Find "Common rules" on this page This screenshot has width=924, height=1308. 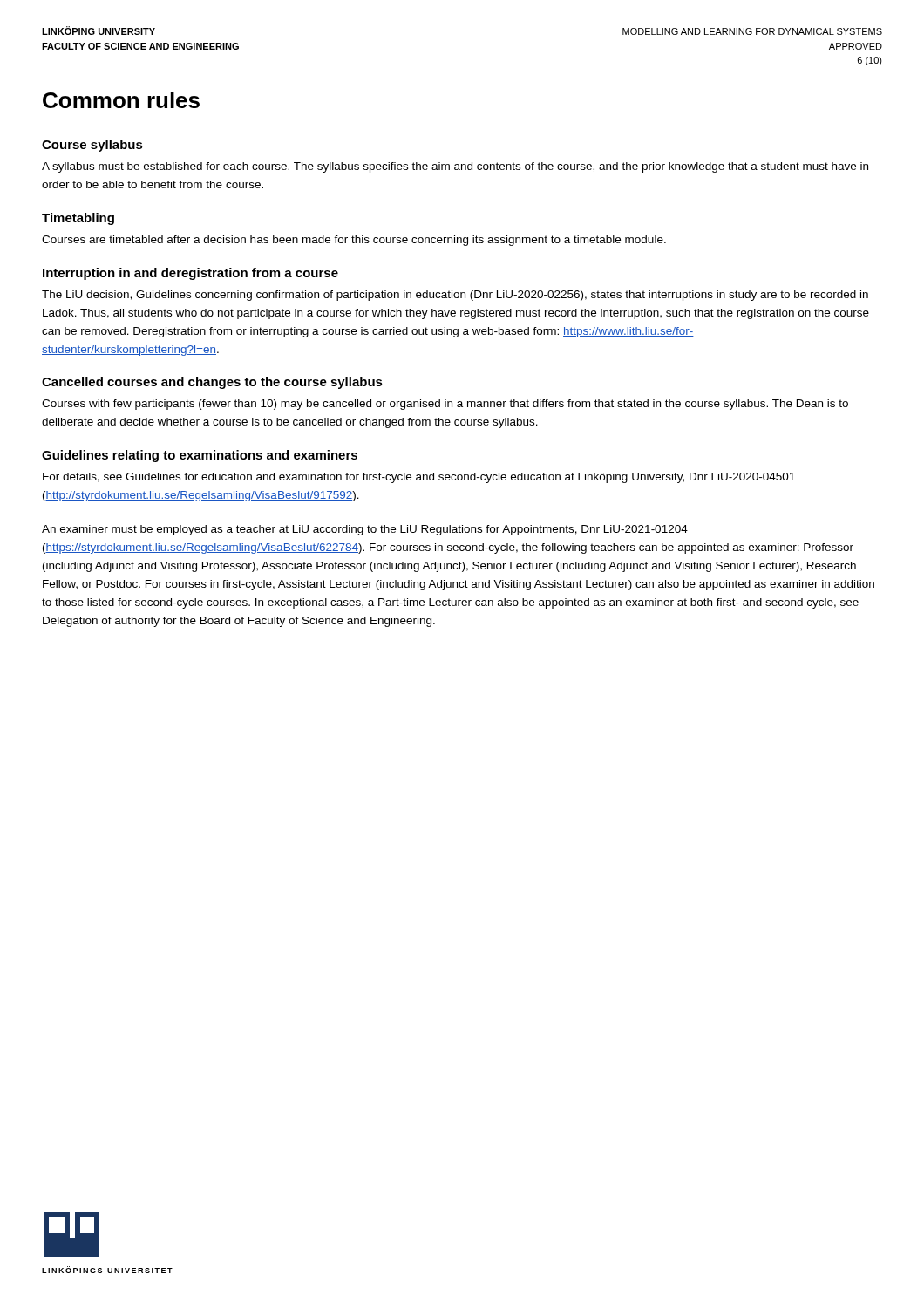tap(121, 100)
